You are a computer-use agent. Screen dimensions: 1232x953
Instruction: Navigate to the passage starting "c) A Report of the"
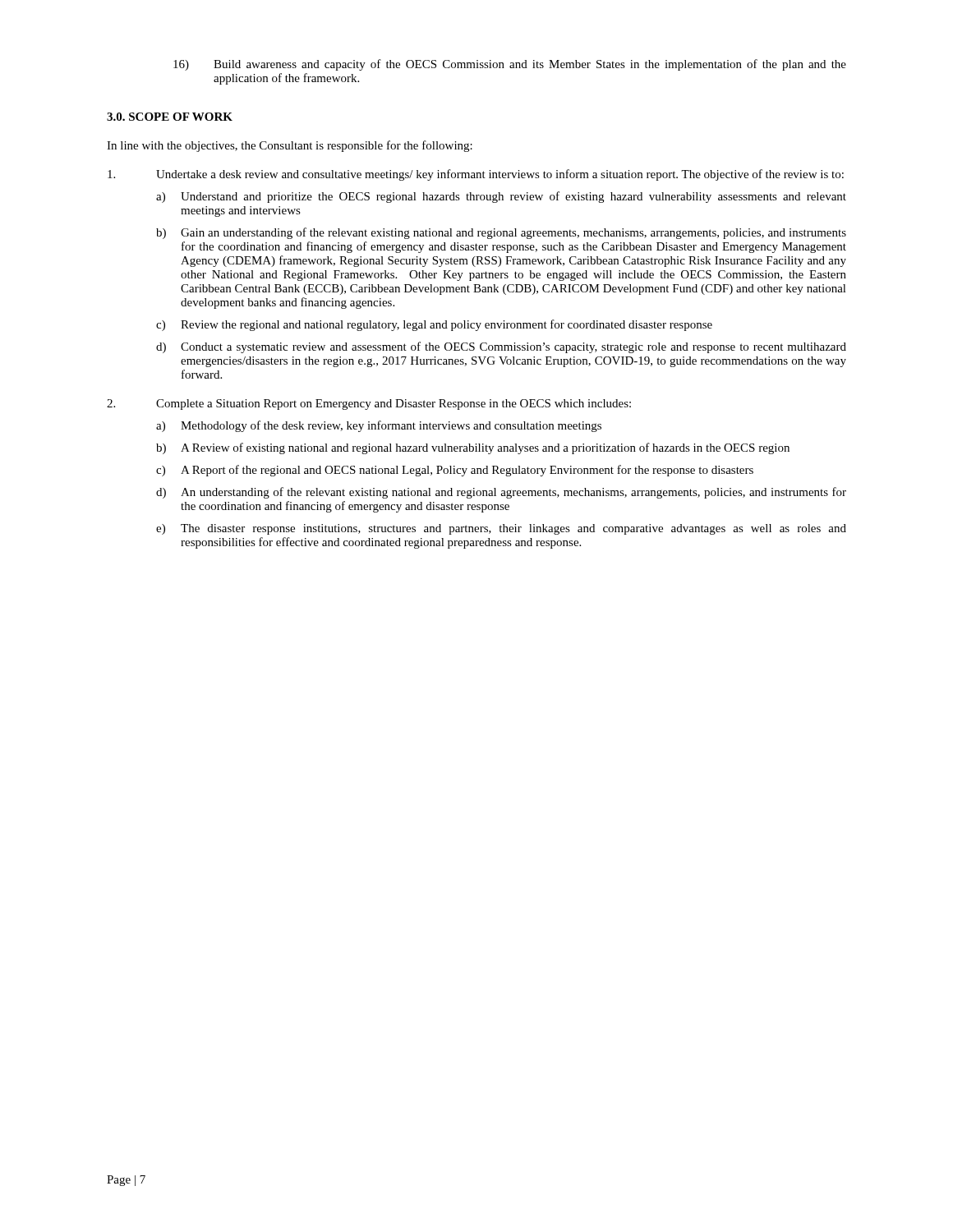[501, 470]
